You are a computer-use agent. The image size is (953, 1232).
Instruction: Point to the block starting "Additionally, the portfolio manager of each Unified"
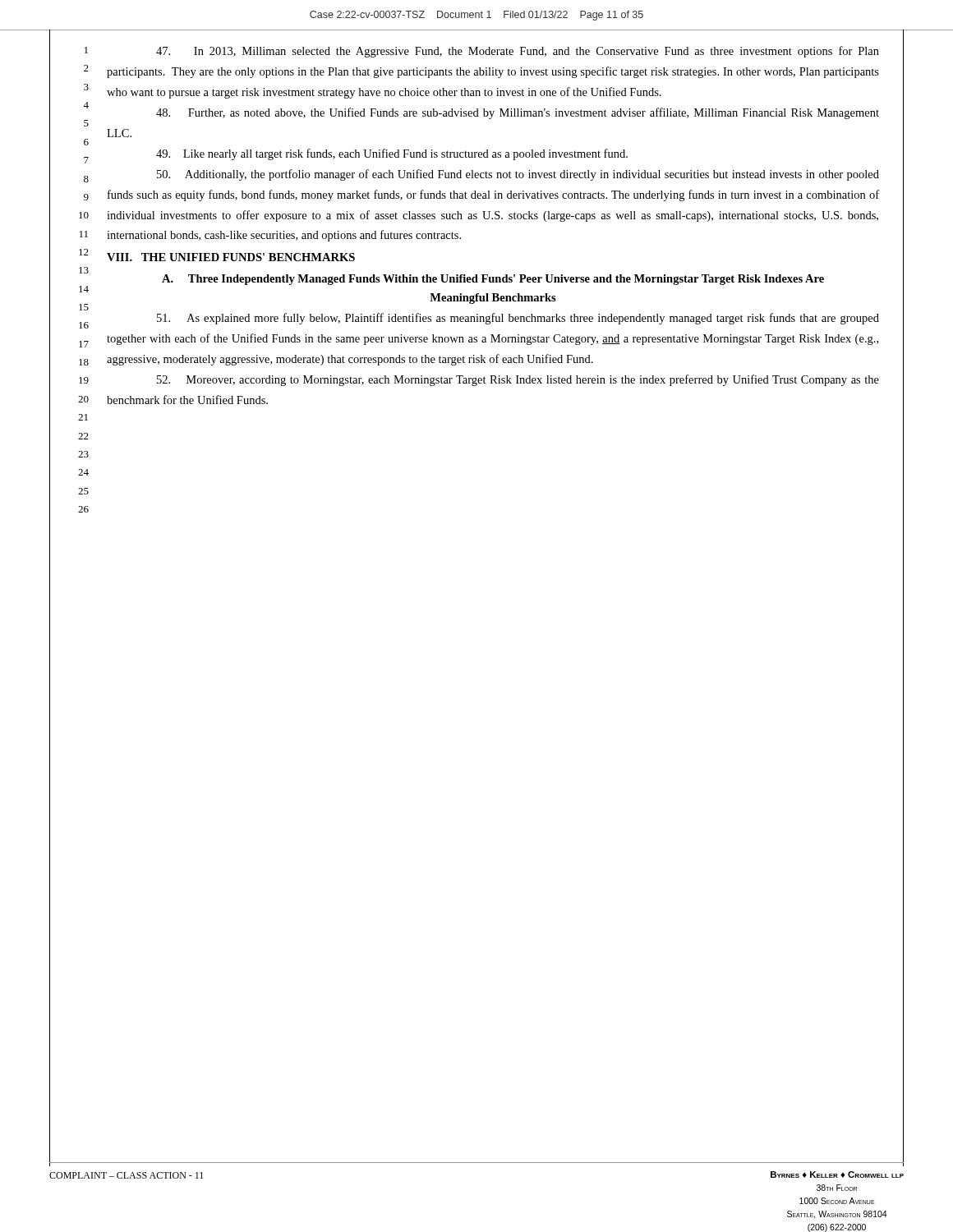coord(493,205)
